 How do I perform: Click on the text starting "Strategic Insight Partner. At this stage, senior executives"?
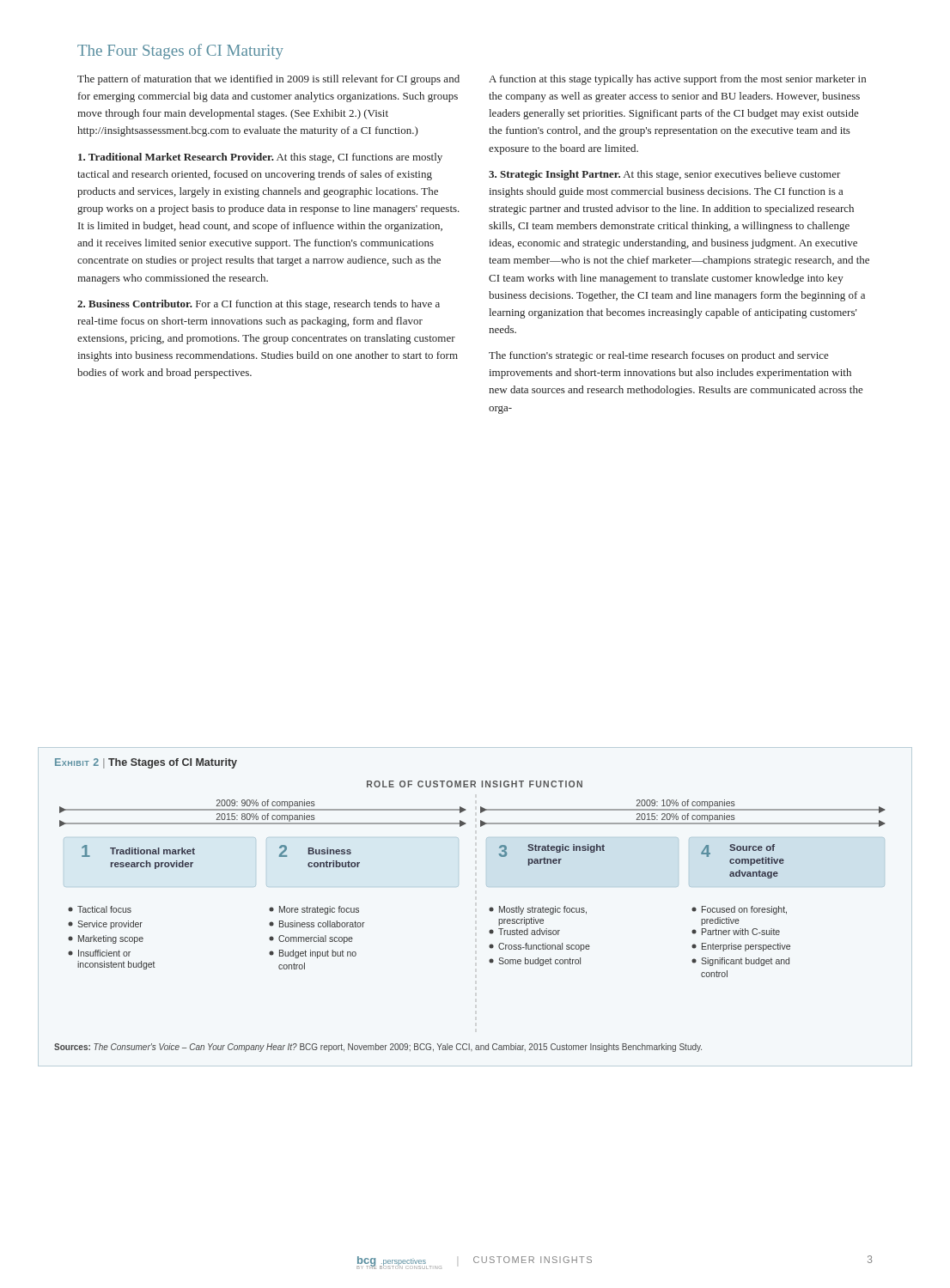[681, 252]
